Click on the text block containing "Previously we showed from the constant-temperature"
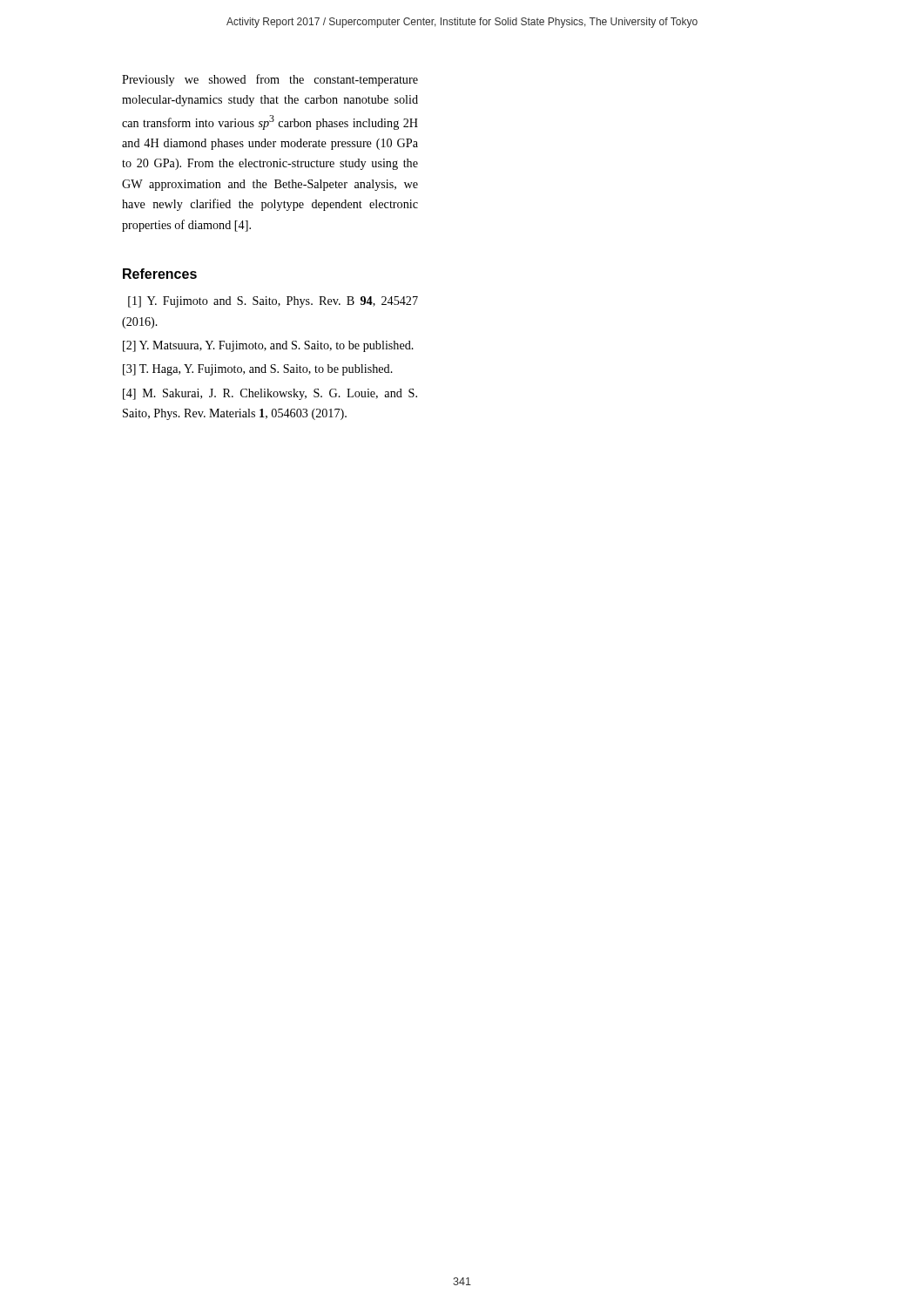 click(x=270, y=152)
